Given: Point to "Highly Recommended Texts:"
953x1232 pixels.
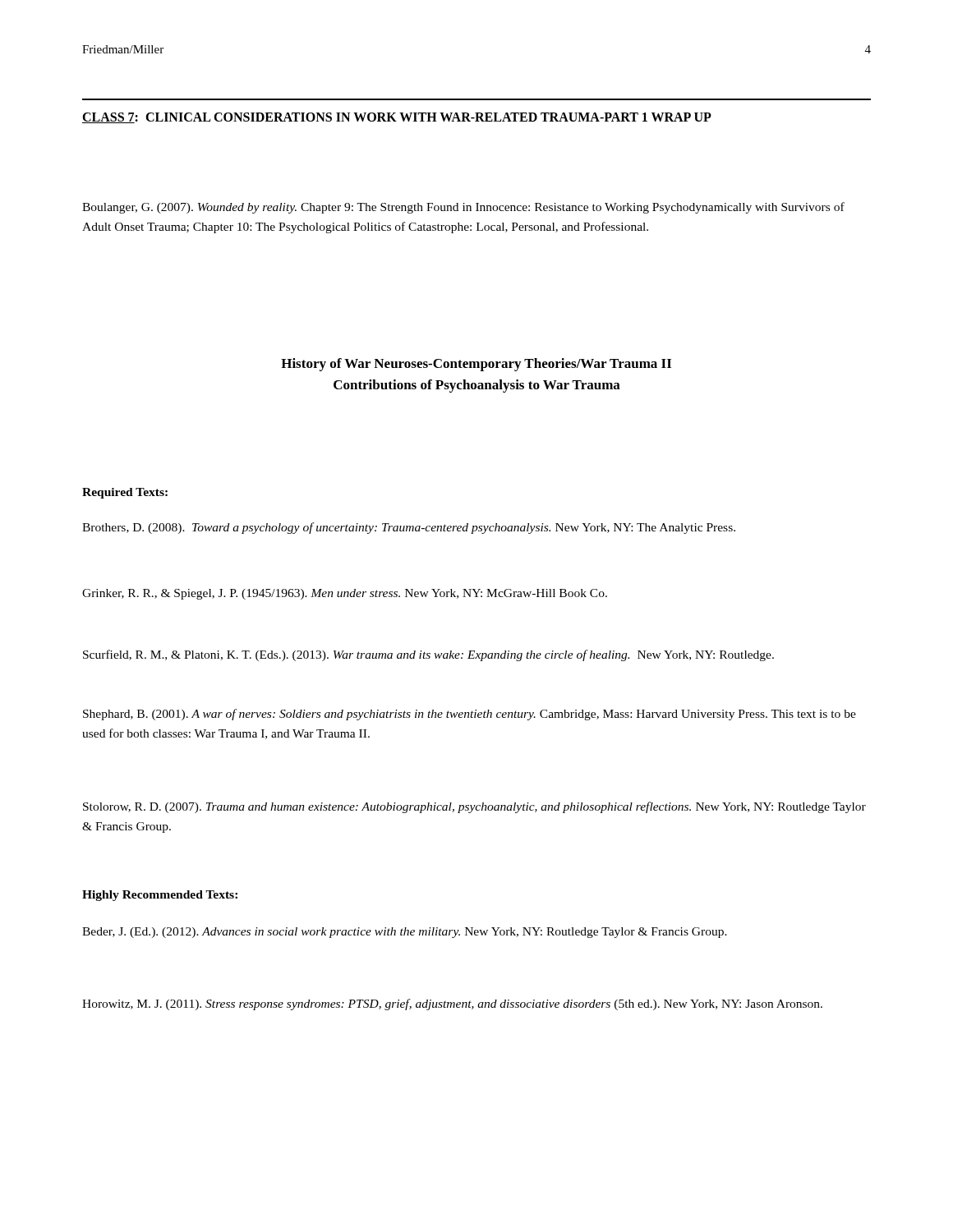Looking at the screenshot, I should (160, 894).
